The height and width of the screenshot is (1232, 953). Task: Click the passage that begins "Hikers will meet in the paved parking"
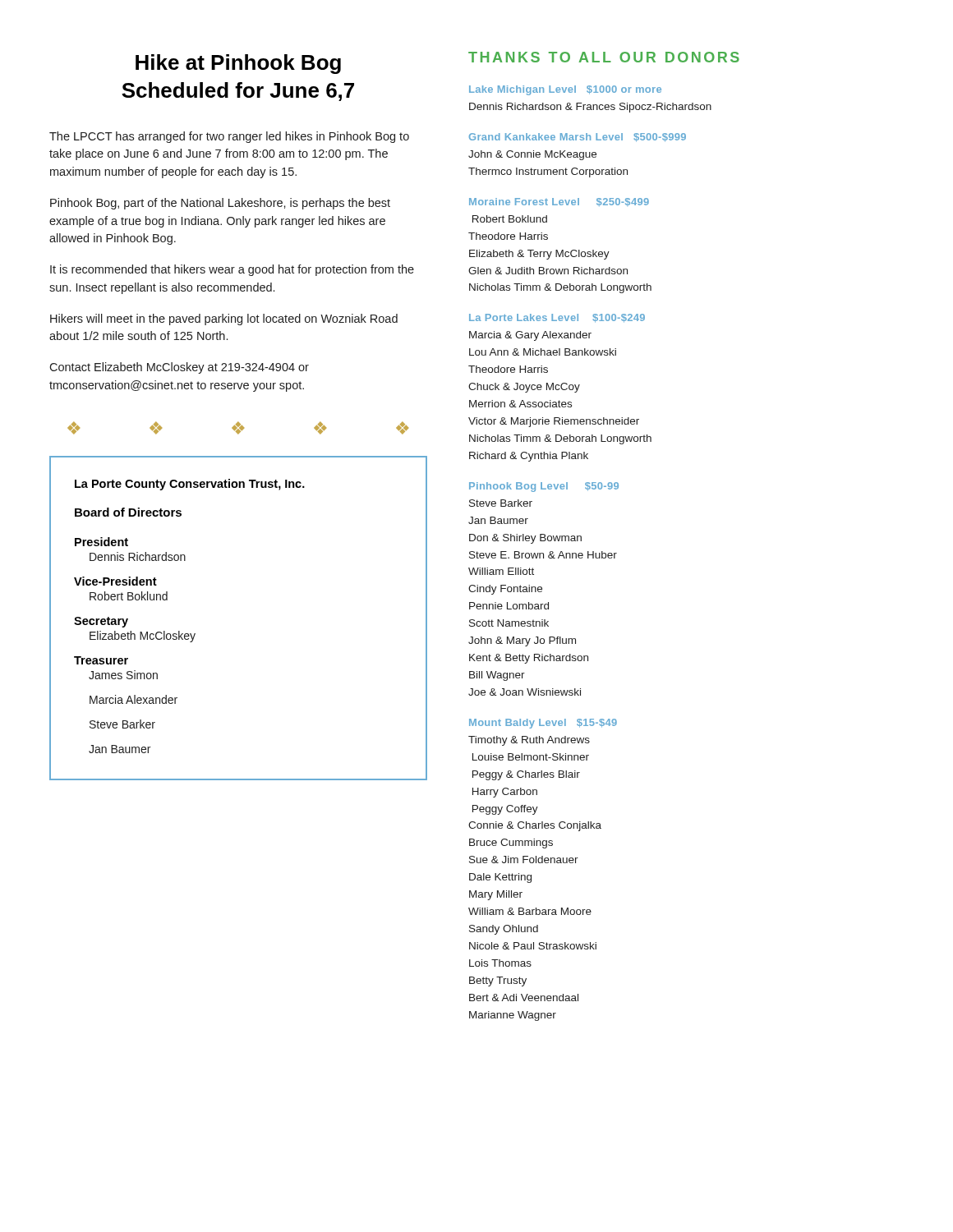224,327
